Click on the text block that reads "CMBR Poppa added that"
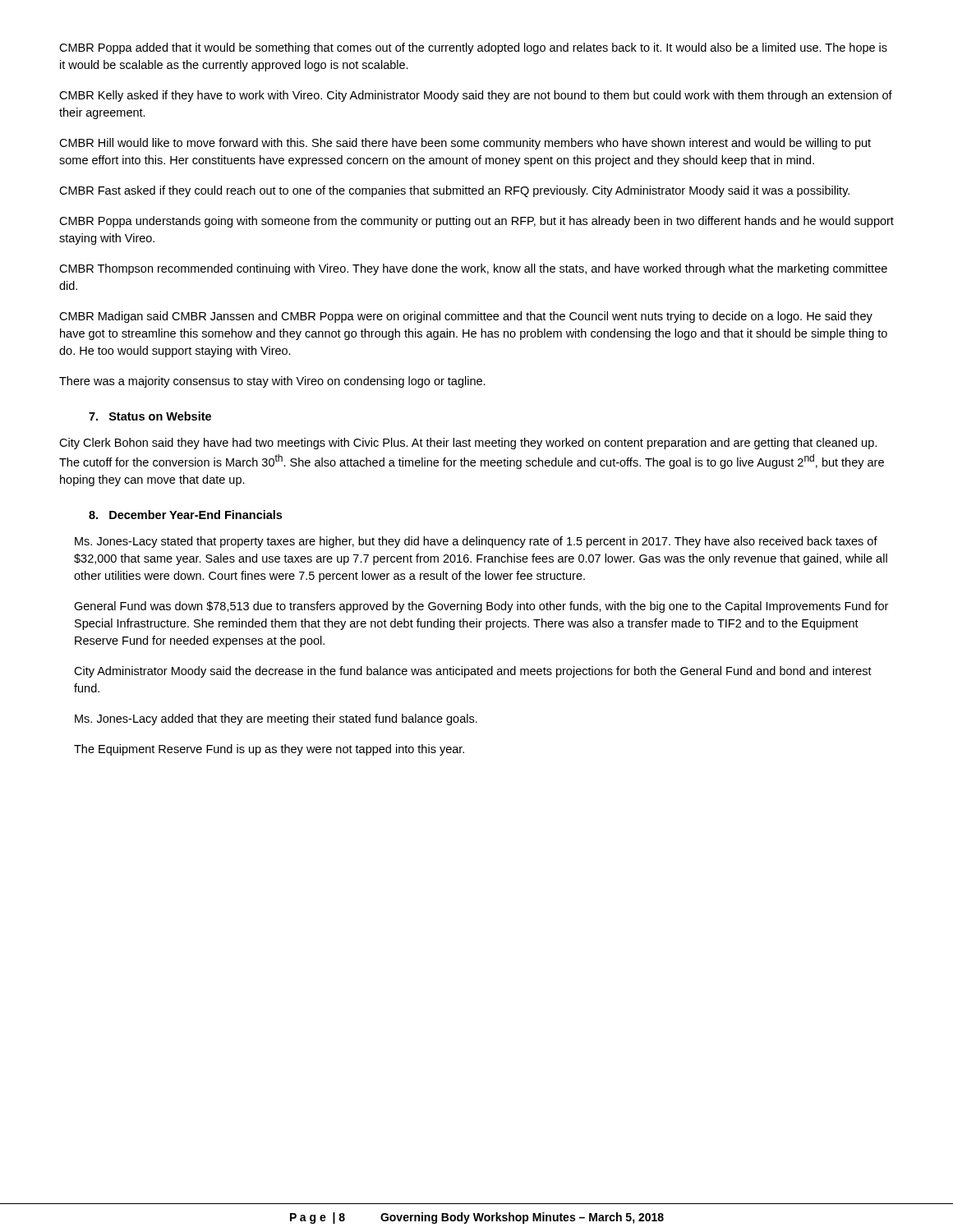Viewport: 953px width, 1232px height. point(473,56)
